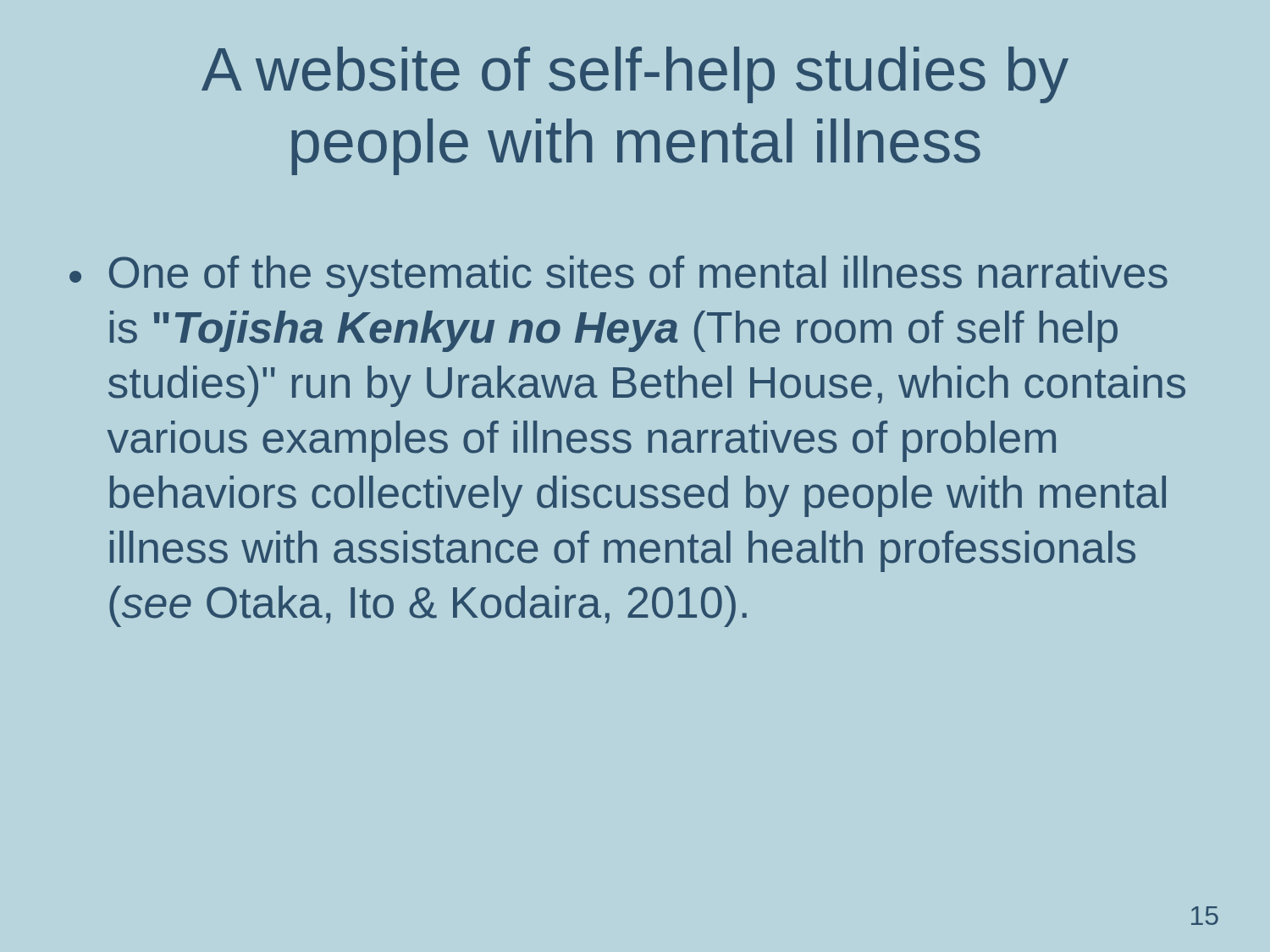Find the text block starting "A website of self-help studies bypeople with mental"
The image size is (1270, 952).
635,106
